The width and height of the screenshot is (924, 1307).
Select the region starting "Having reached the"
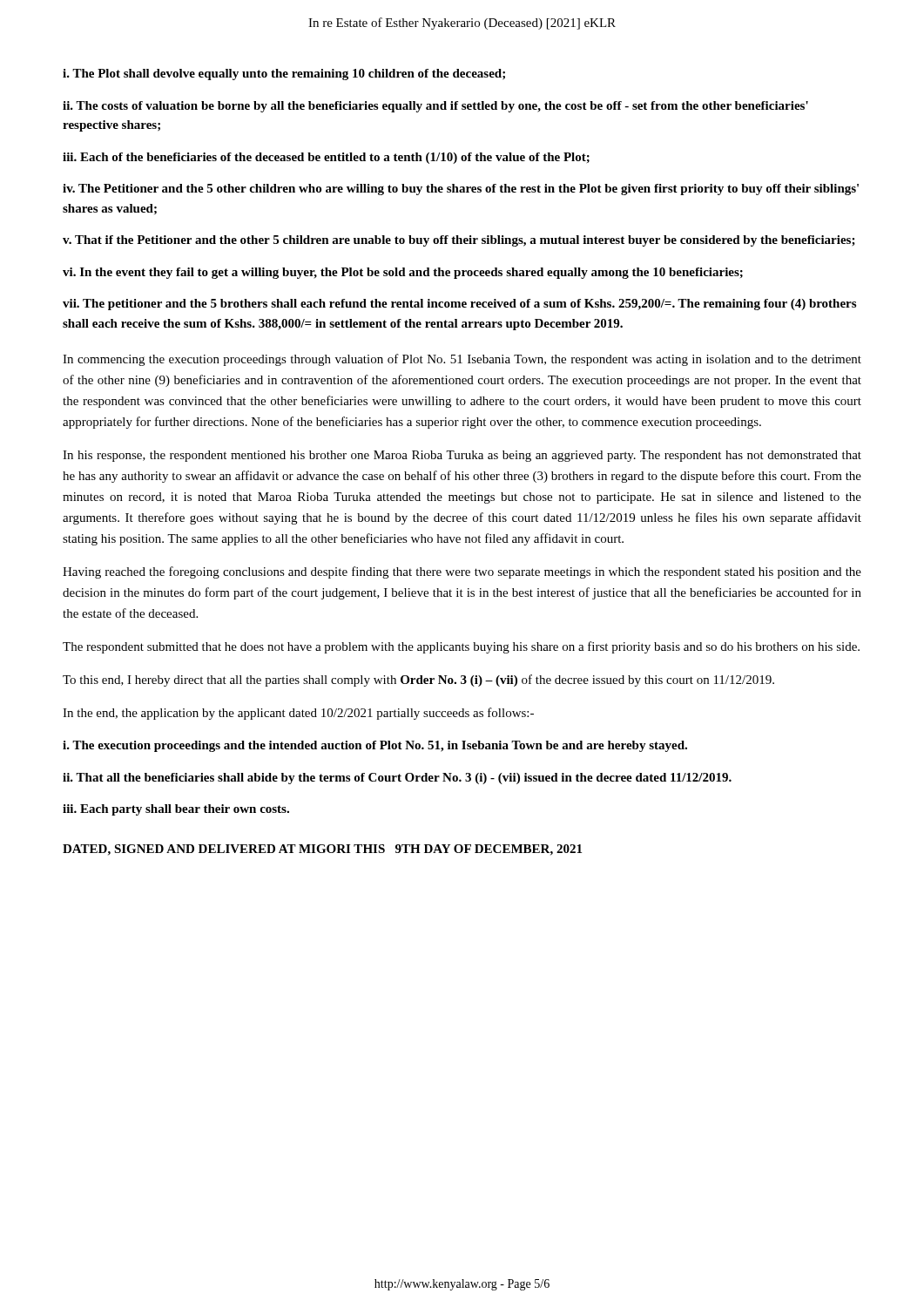click(x=462, y=593)
